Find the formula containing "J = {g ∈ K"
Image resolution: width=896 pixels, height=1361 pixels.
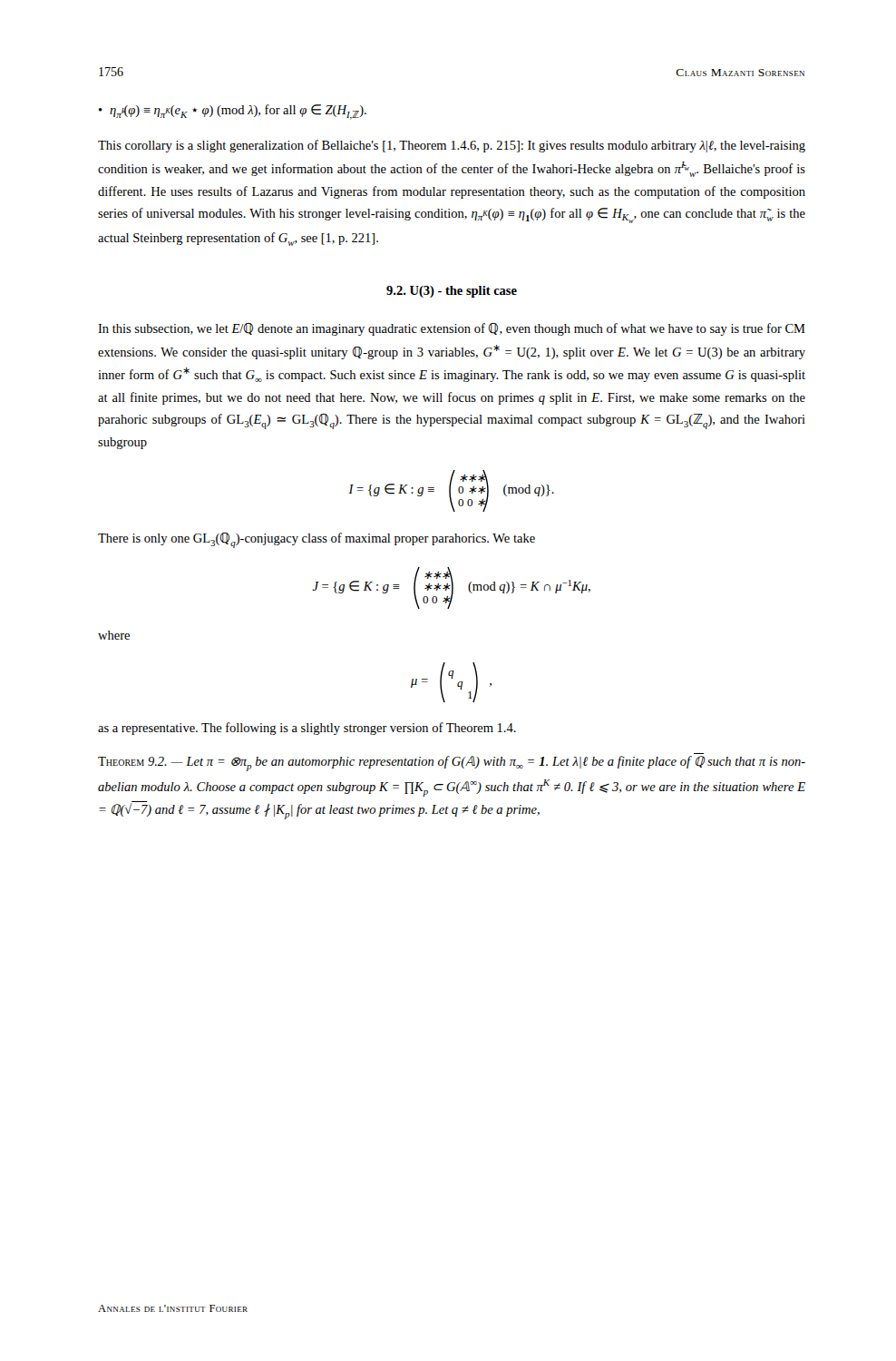click(x=452, y=588)
